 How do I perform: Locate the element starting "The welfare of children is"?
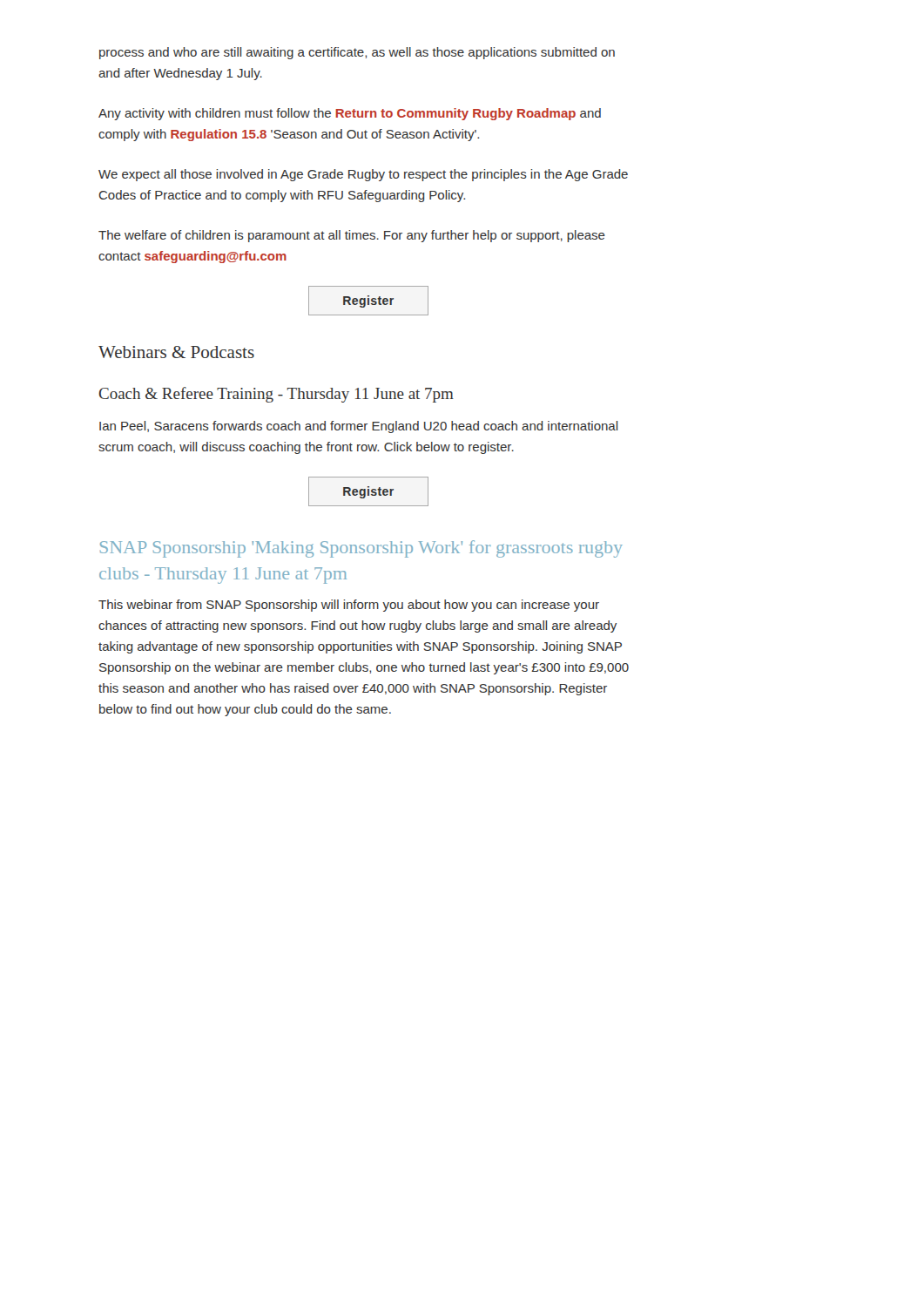coord(352,245)
